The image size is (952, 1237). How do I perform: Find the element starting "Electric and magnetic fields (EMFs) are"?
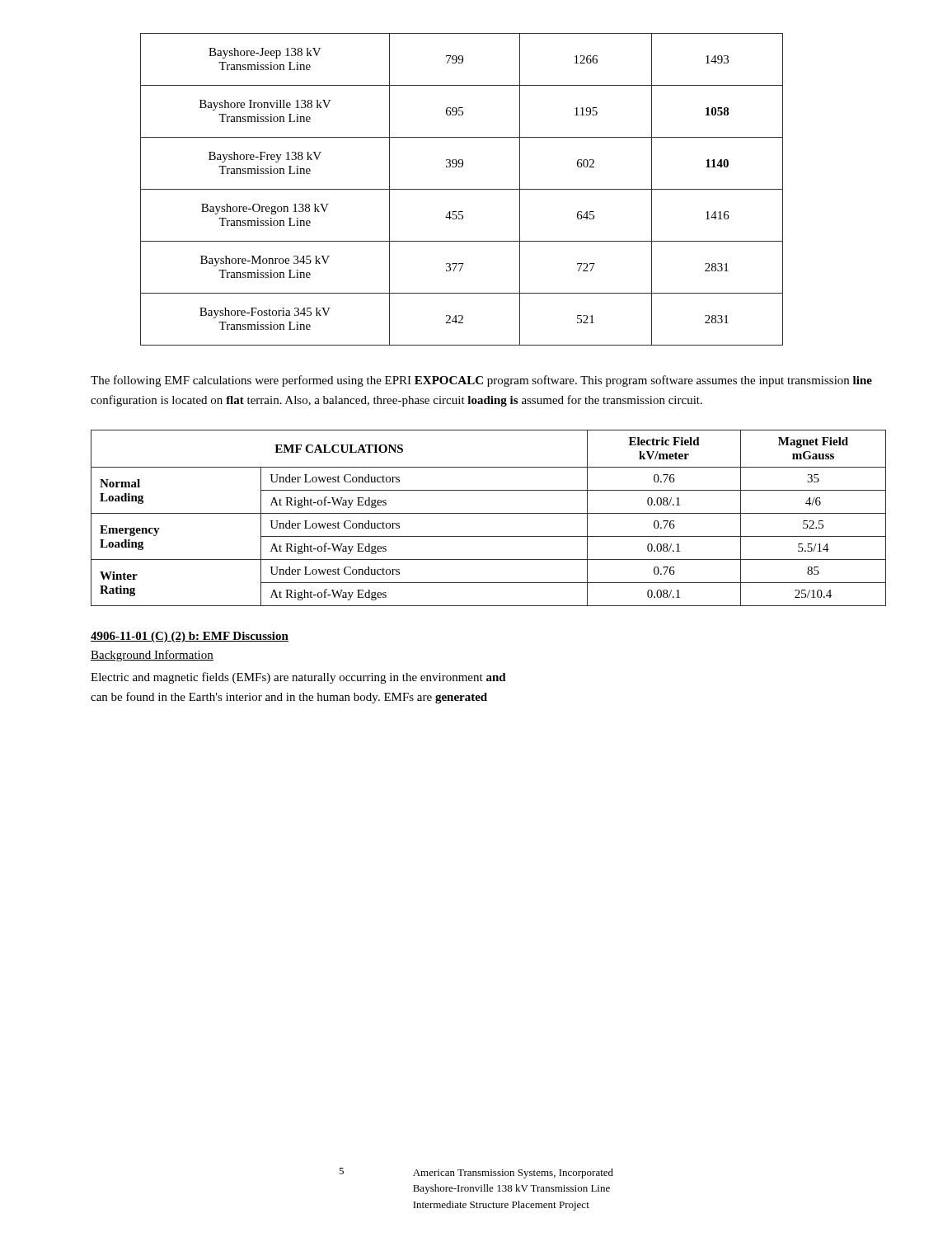pos(298,687)
